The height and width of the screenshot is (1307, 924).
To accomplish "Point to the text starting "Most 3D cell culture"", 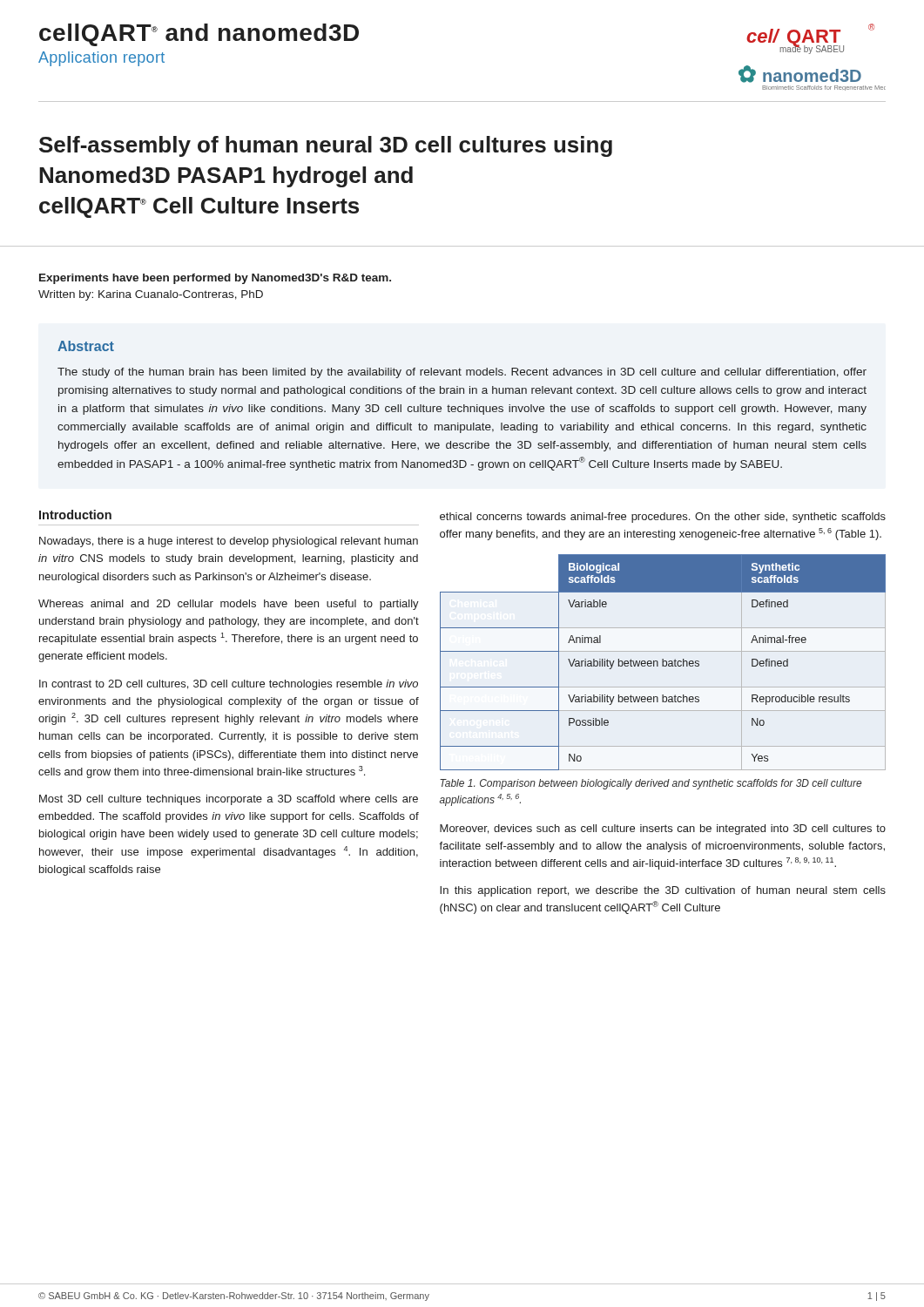I will (228, 834).
